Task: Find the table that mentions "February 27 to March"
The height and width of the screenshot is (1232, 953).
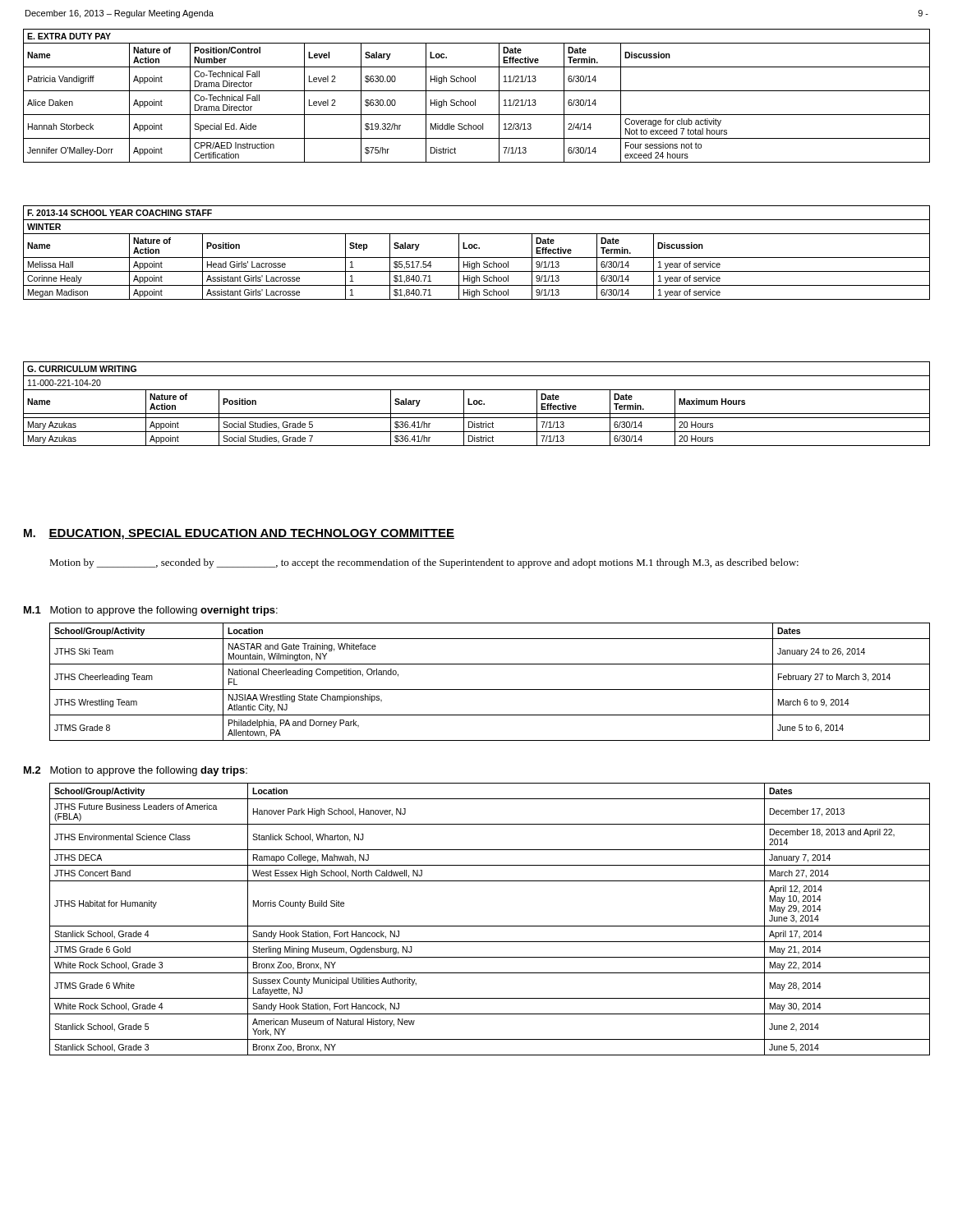Action: click(x=490, y=682)
